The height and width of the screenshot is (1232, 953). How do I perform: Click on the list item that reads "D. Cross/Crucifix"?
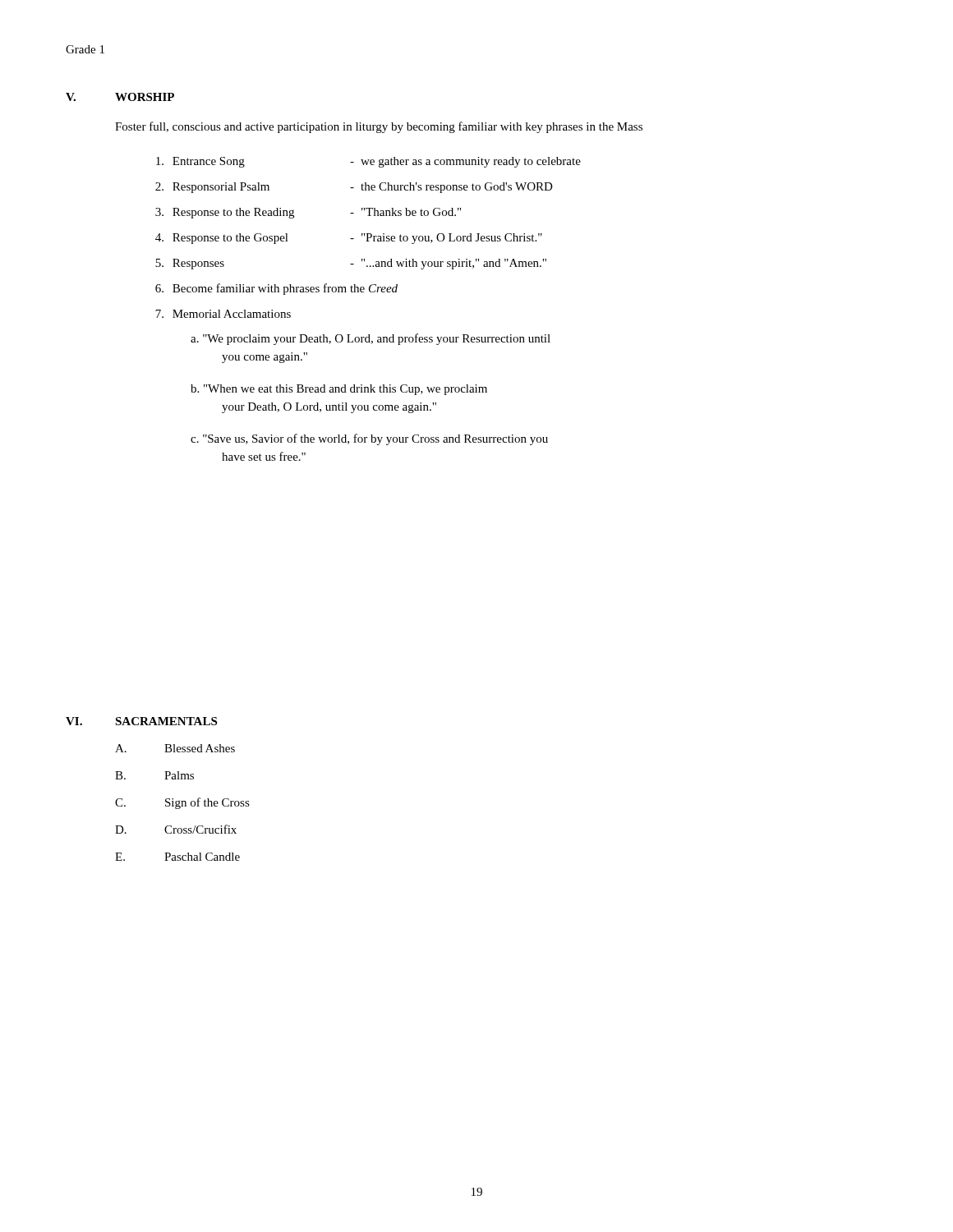pos(176,830)
